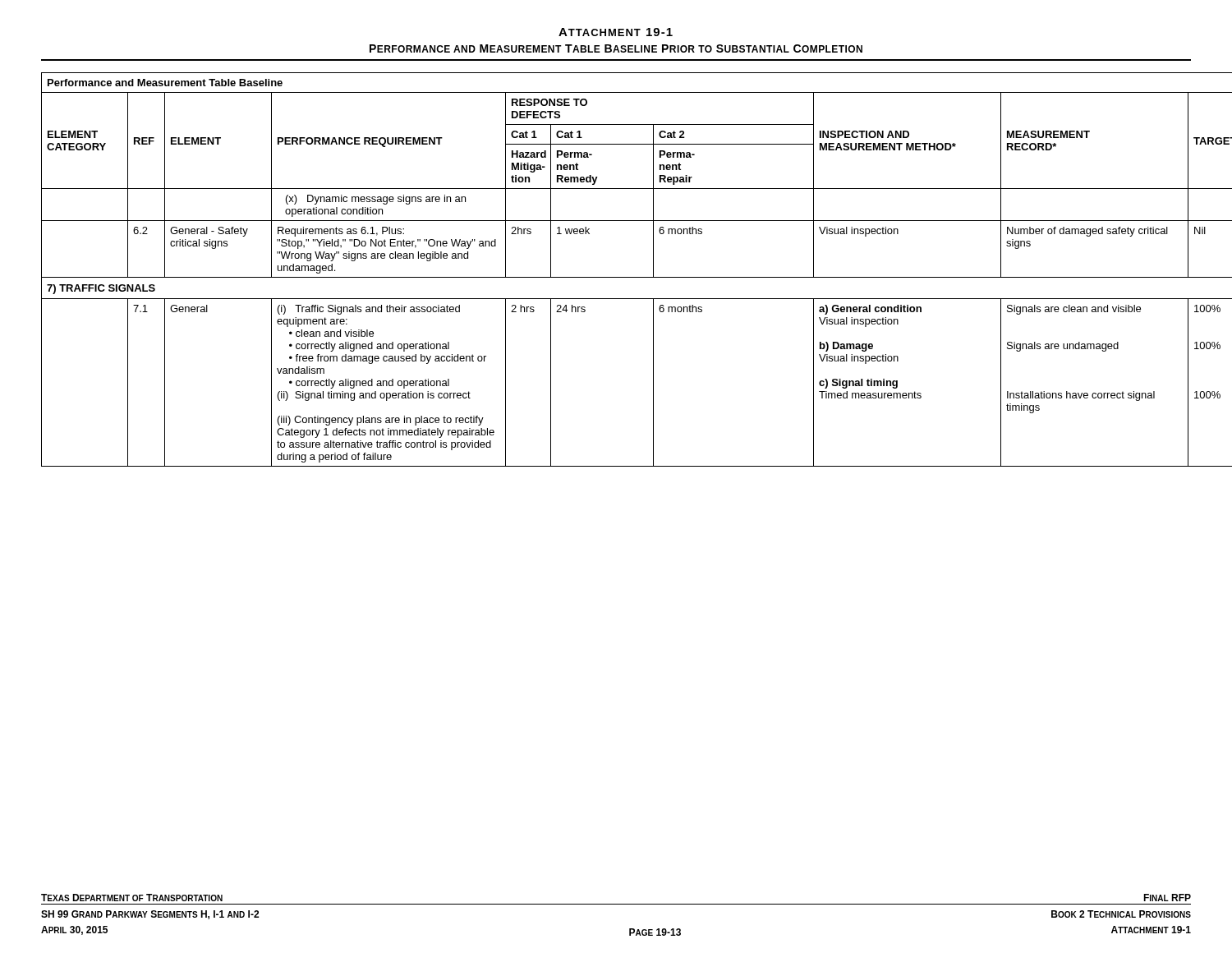Screen dimensions: 953x1232
Task: Select the section header containing "PERFORMANCE AND MEASUREMENT TABLE BASELINE PRIOR"
Action: tap(616, 49)
